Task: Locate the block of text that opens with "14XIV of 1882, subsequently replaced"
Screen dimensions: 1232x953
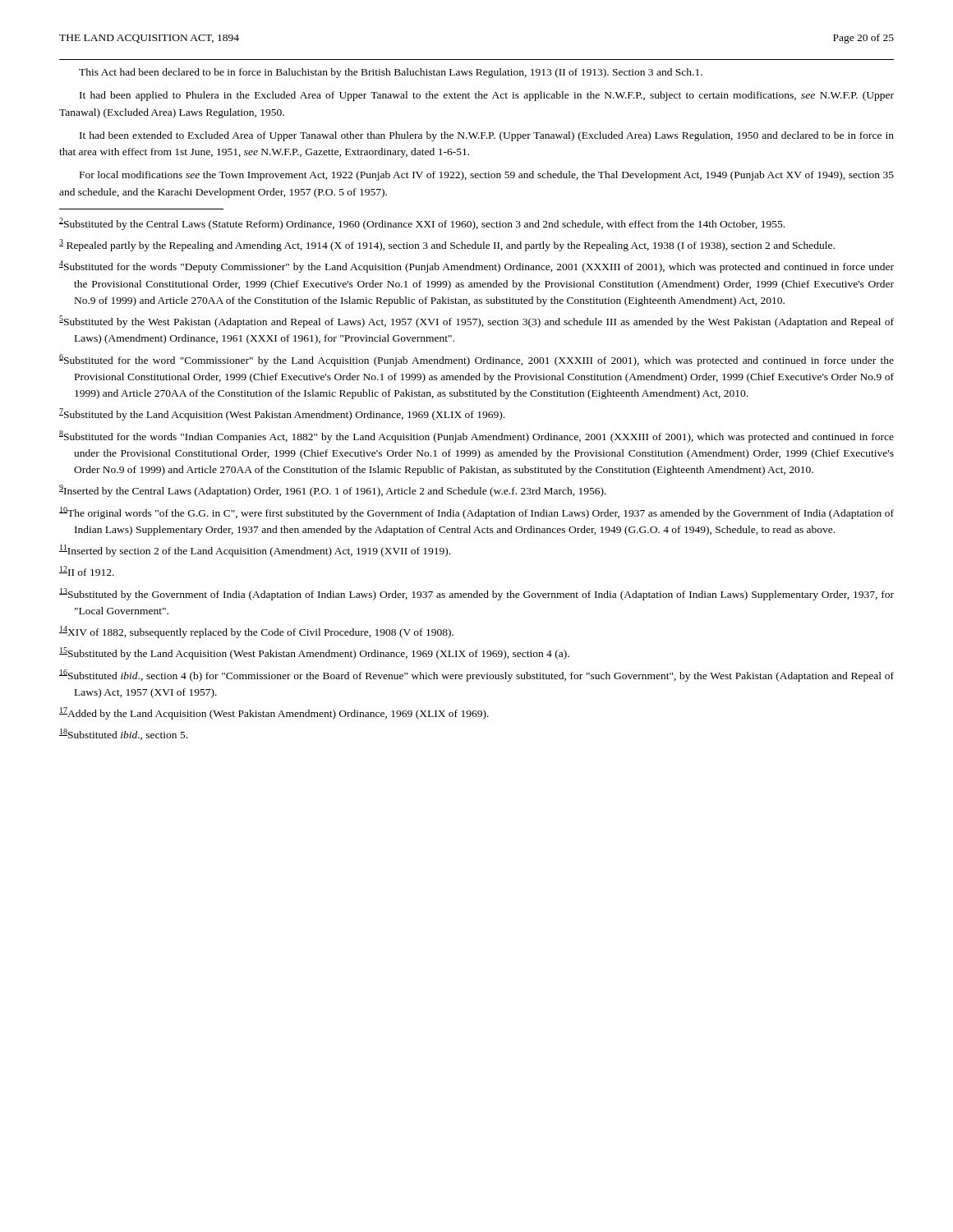Action: pos(257,631)
